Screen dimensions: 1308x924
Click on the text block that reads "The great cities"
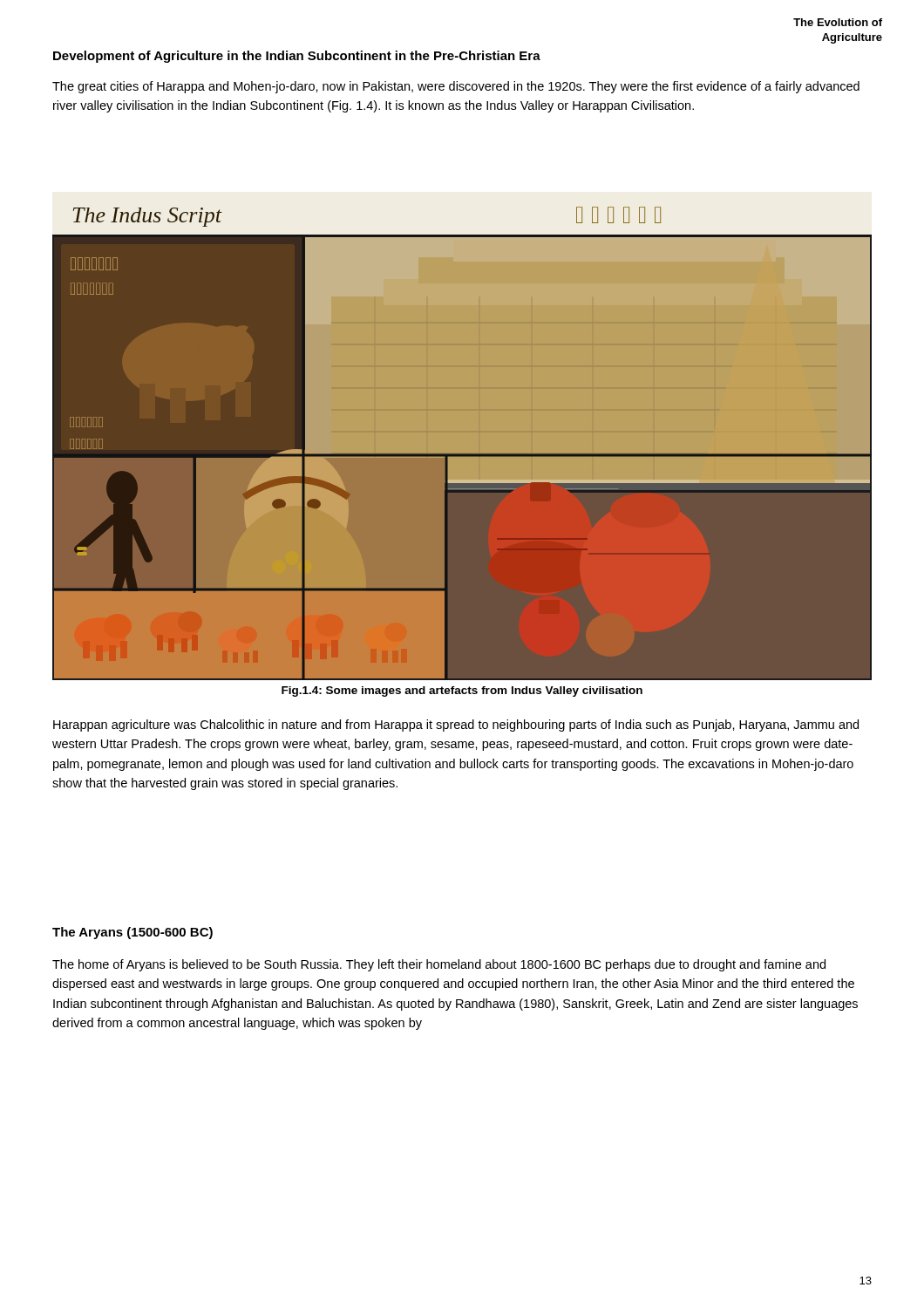456,96
